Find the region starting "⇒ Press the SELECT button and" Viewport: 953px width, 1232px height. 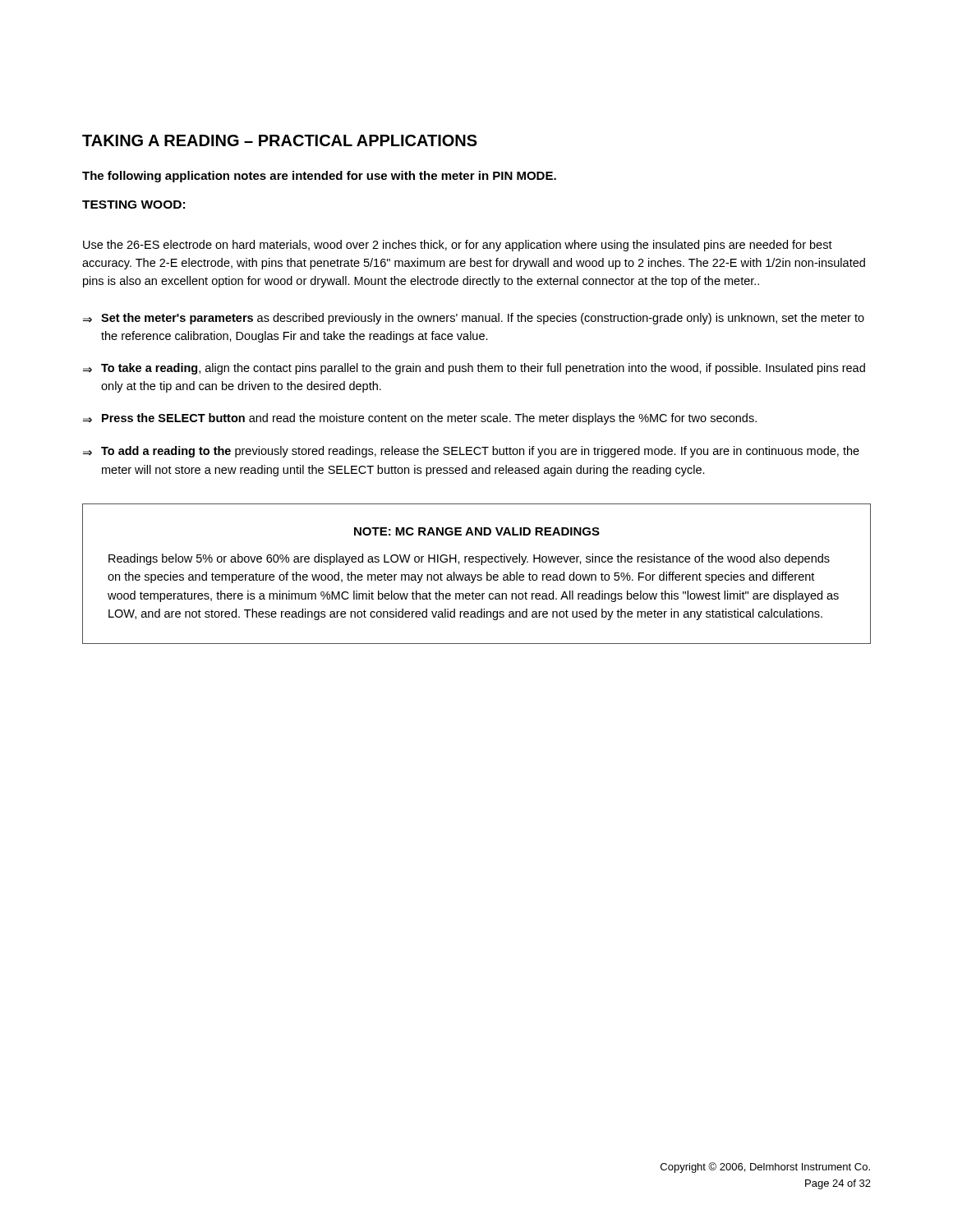[476, 419]
